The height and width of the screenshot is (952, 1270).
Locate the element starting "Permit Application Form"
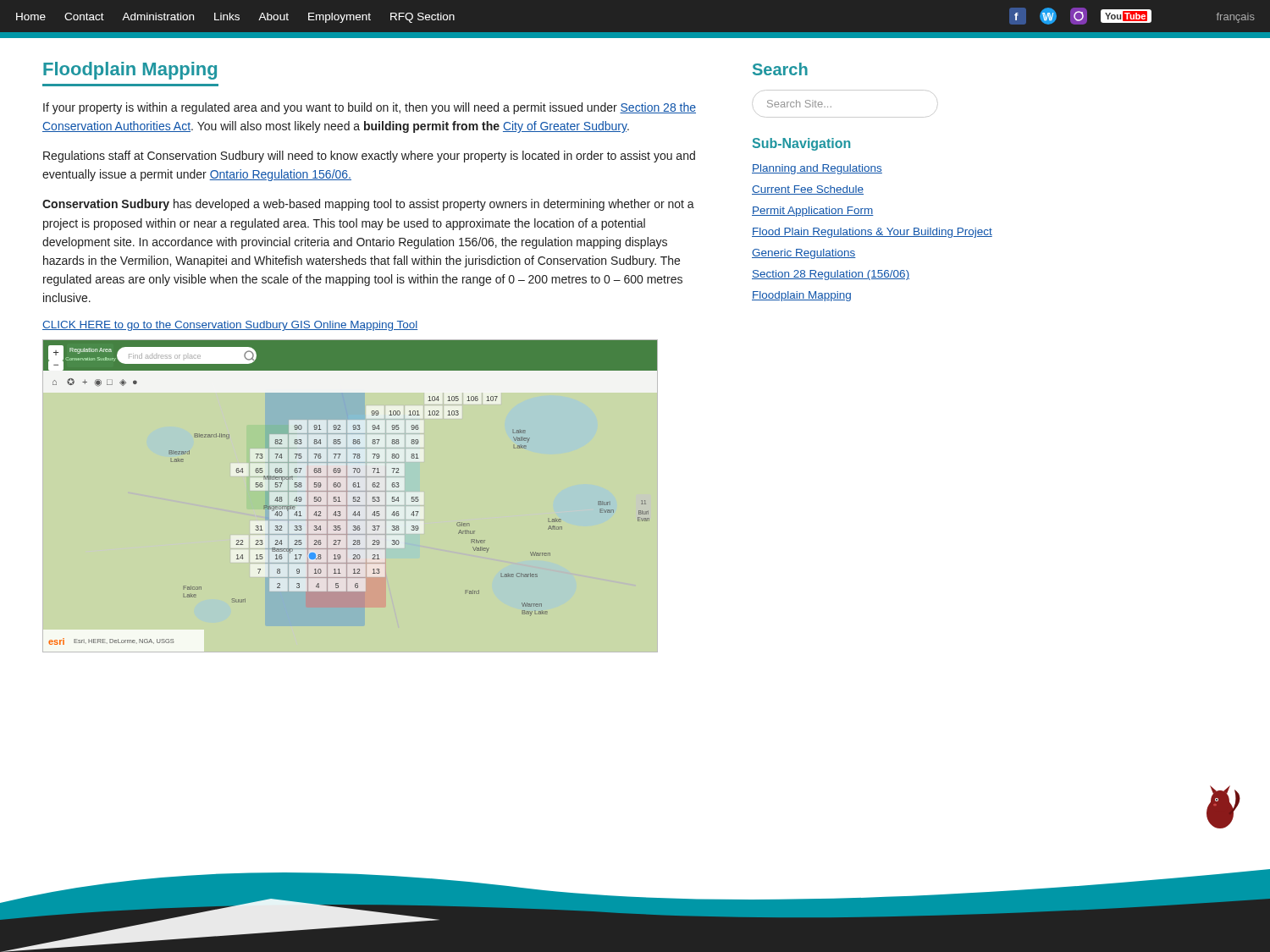(x=812, y=210)
